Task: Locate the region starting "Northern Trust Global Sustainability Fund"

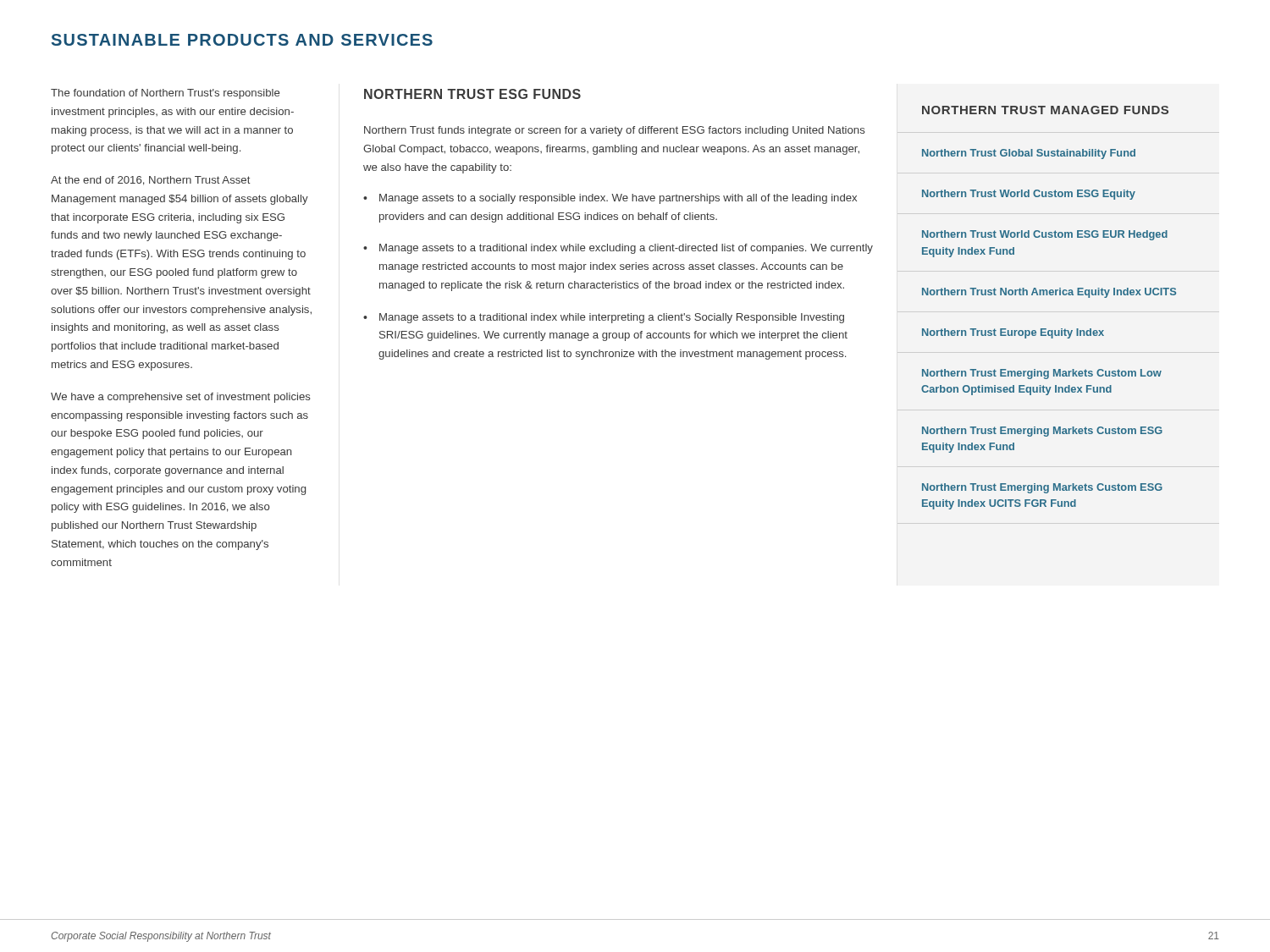Action: (x=1029, y=153)
